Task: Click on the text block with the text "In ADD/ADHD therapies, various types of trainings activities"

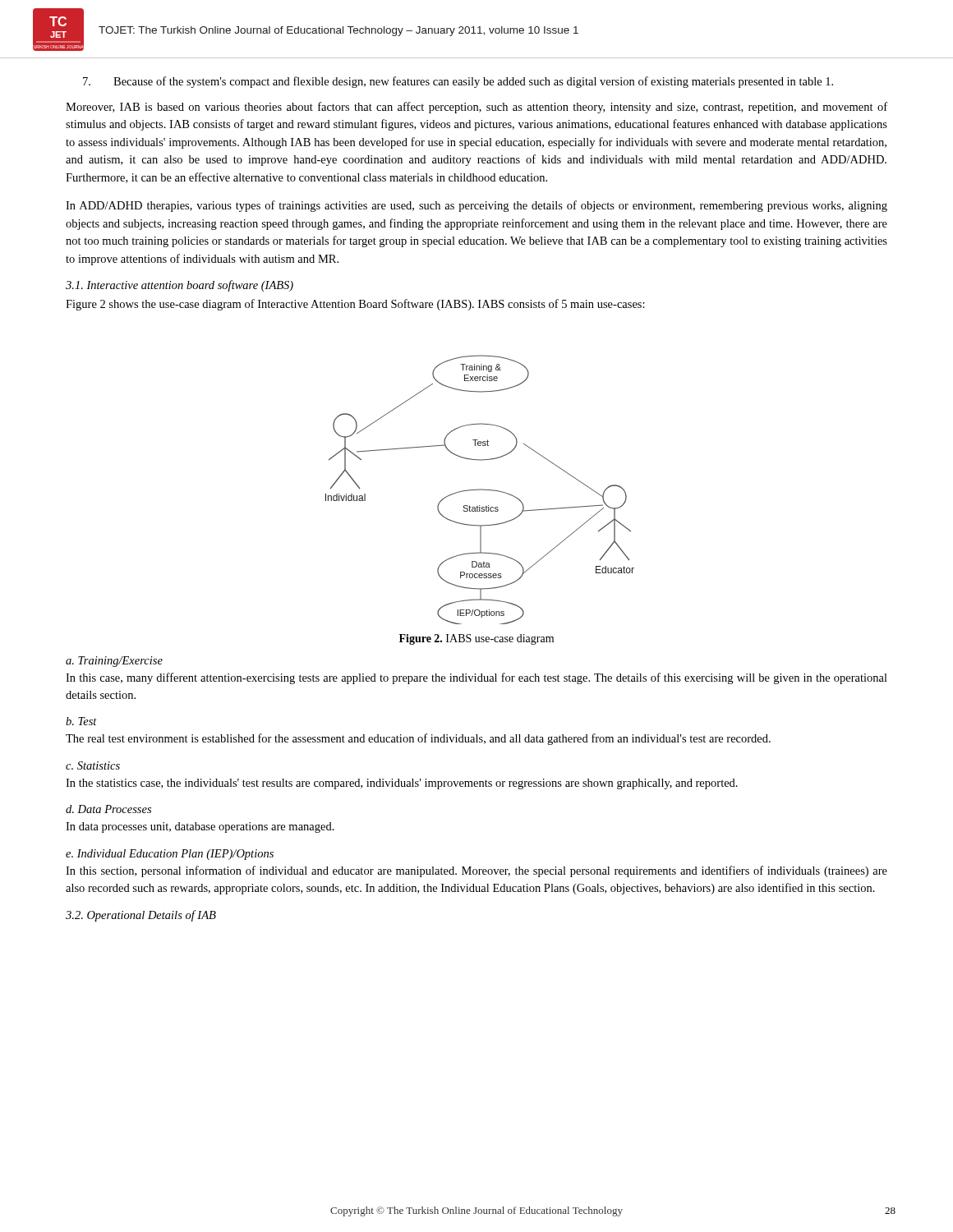Action: click(x=476, y=232)
